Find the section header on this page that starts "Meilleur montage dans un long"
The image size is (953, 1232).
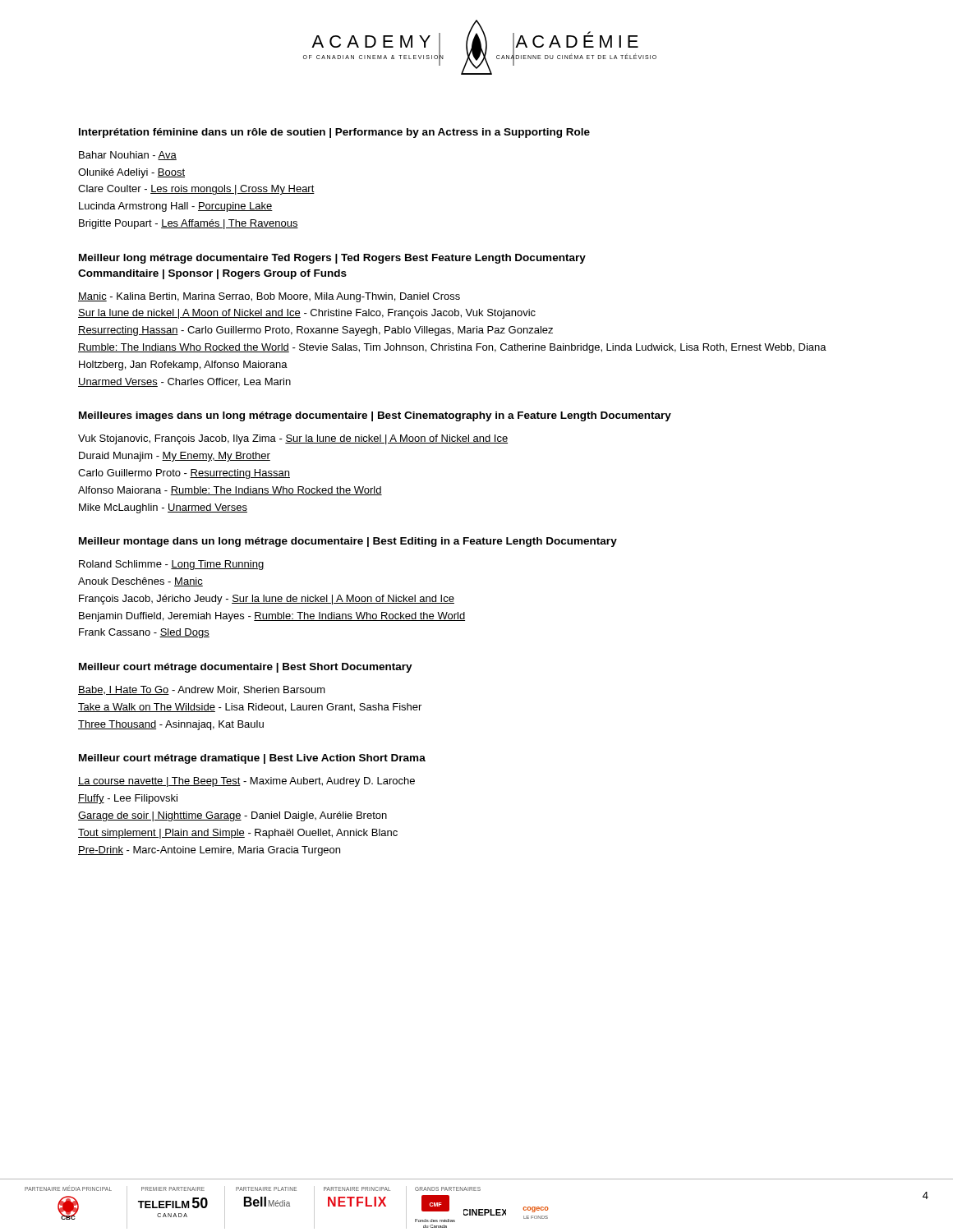click(x=347, y=541)
